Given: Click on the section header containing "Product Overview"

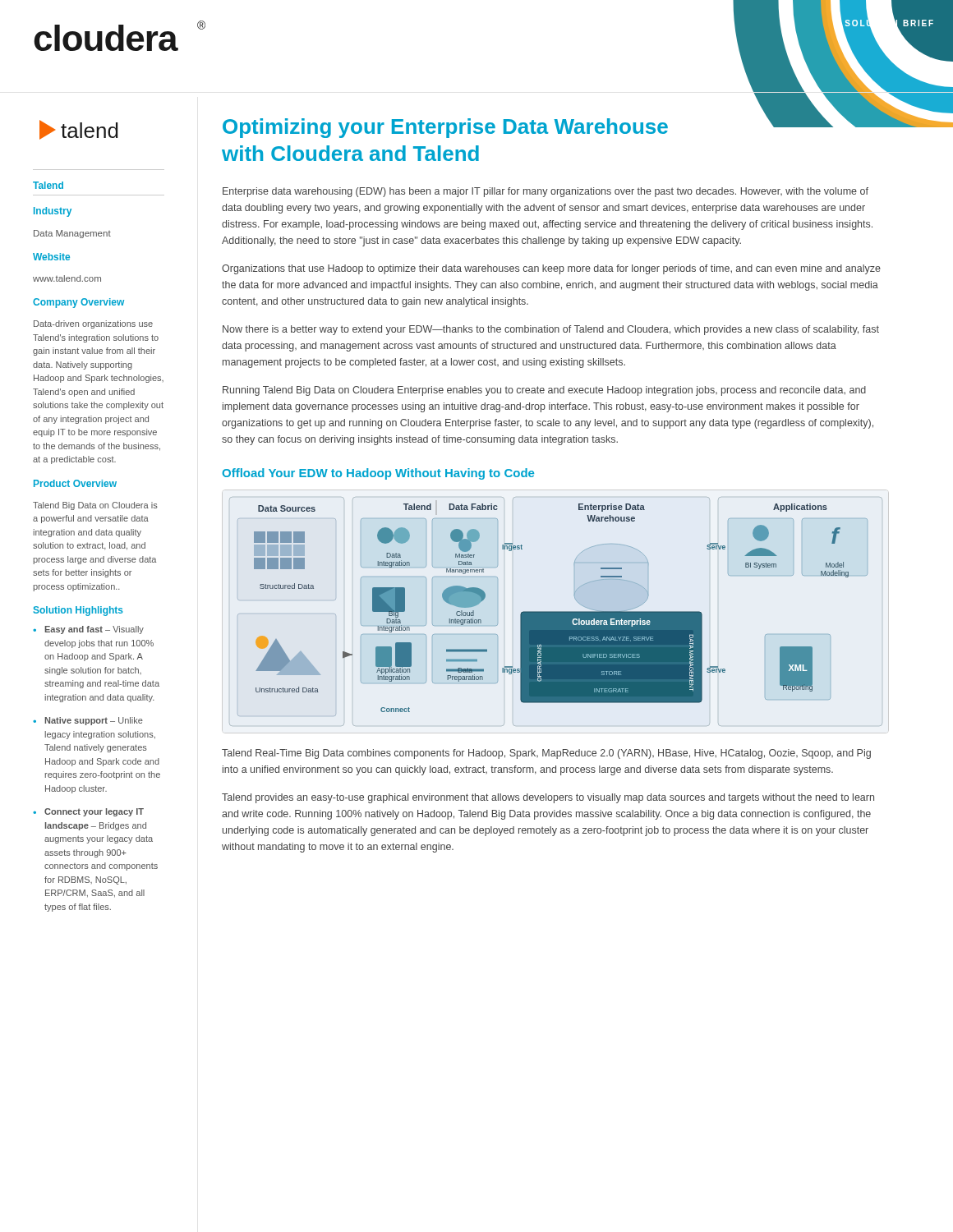Looking at the screenshot, I should 99,483.
